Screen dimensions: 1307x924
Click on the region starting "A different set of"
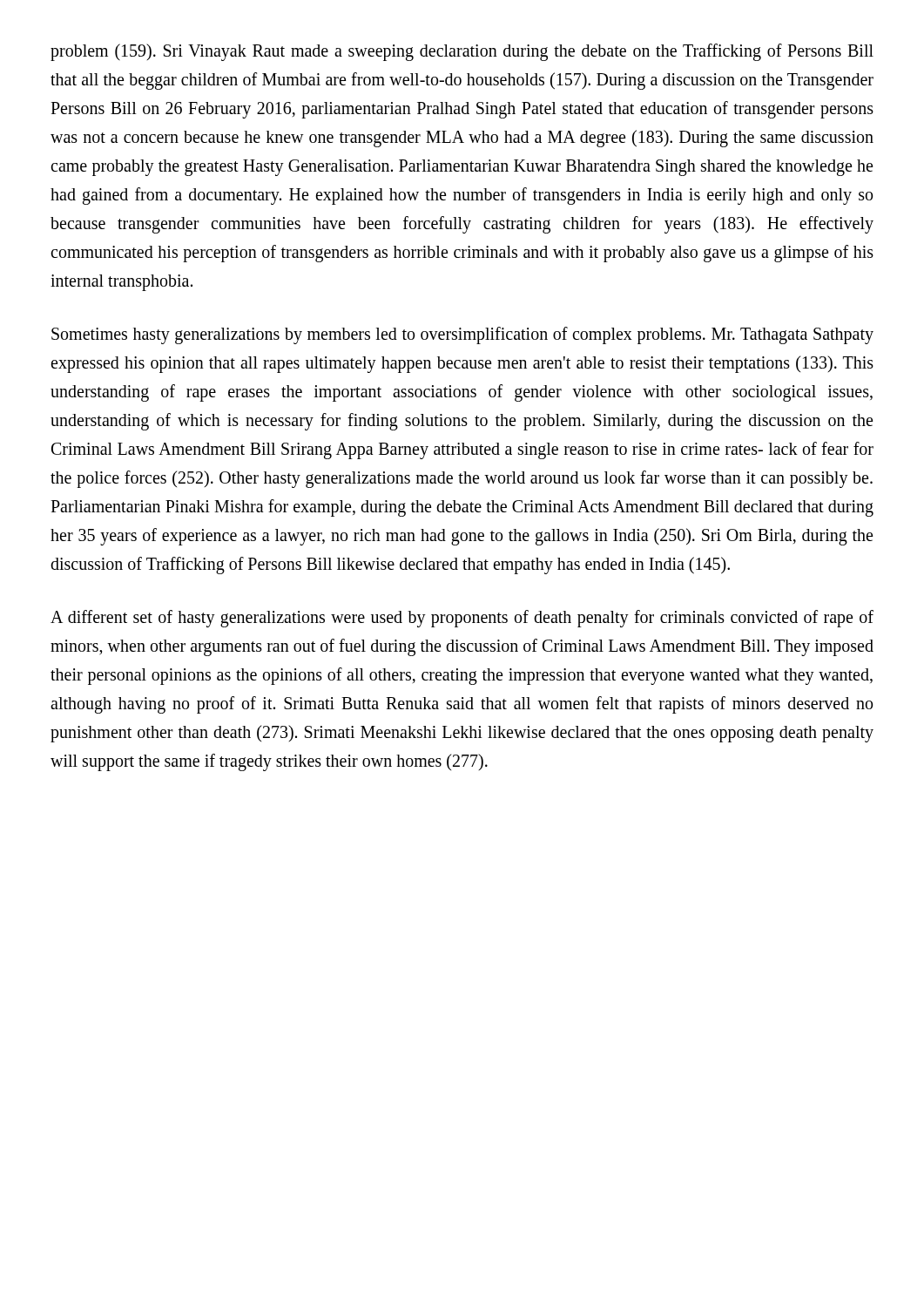462,689
